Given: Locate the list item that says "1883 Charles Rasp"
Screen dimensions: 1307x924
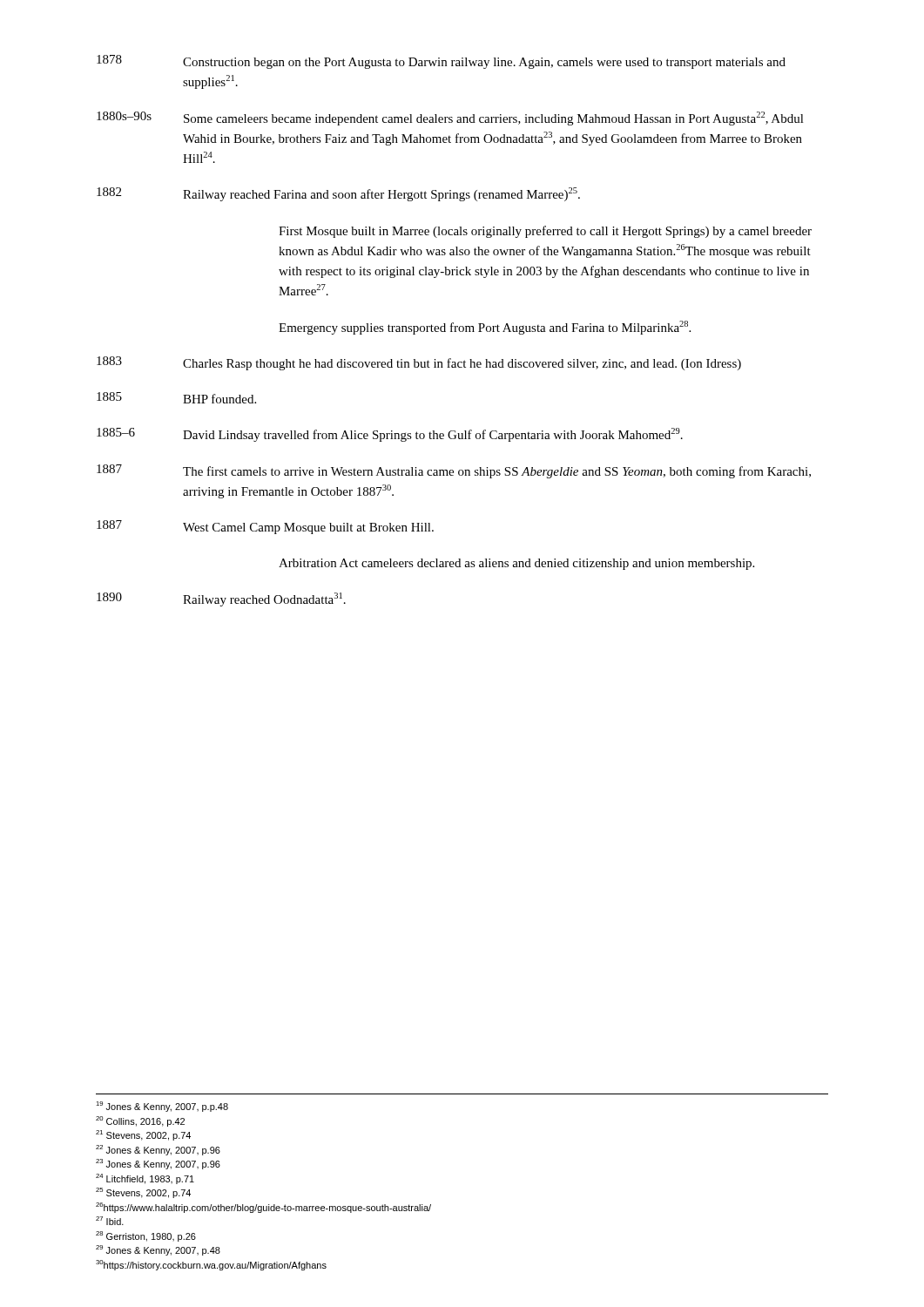Looking at the screenshot, I should [x=462, y=364].
